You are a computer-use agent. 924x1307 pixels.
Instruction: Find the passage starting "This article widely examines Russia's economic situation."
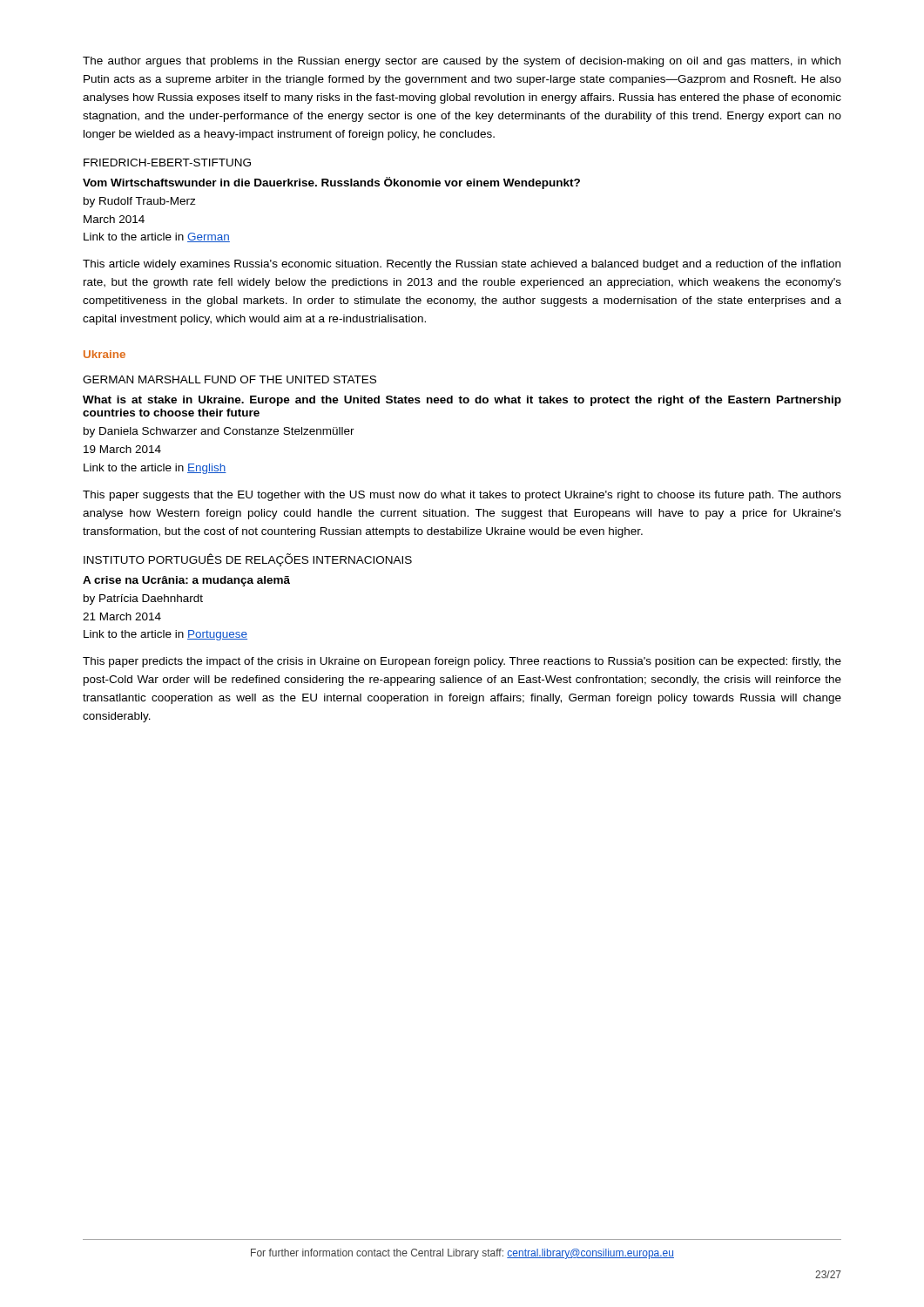click(x=462, y=291)
